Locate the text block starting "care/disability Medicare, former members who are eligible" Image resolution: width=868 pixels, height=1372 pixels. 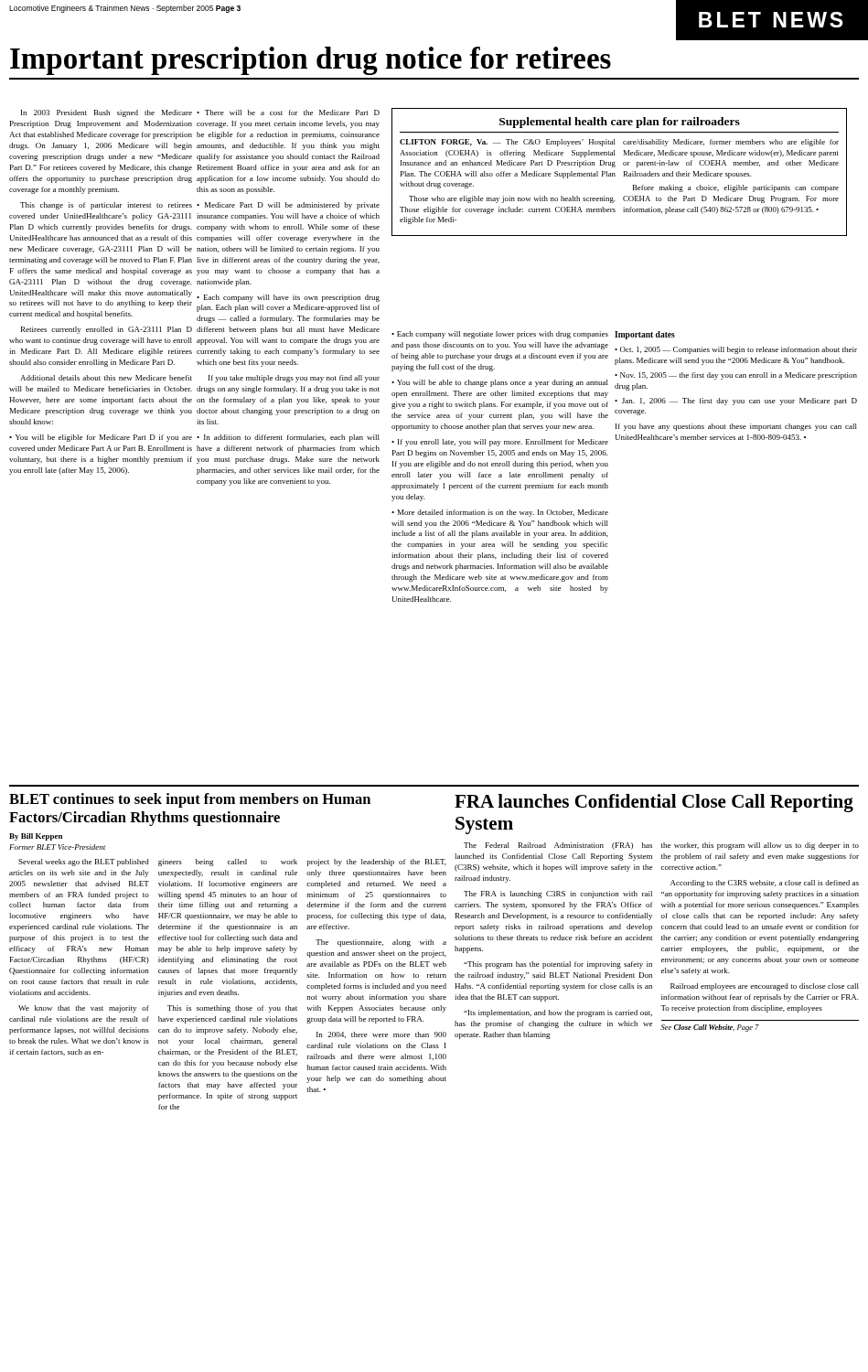click(731, 176)
